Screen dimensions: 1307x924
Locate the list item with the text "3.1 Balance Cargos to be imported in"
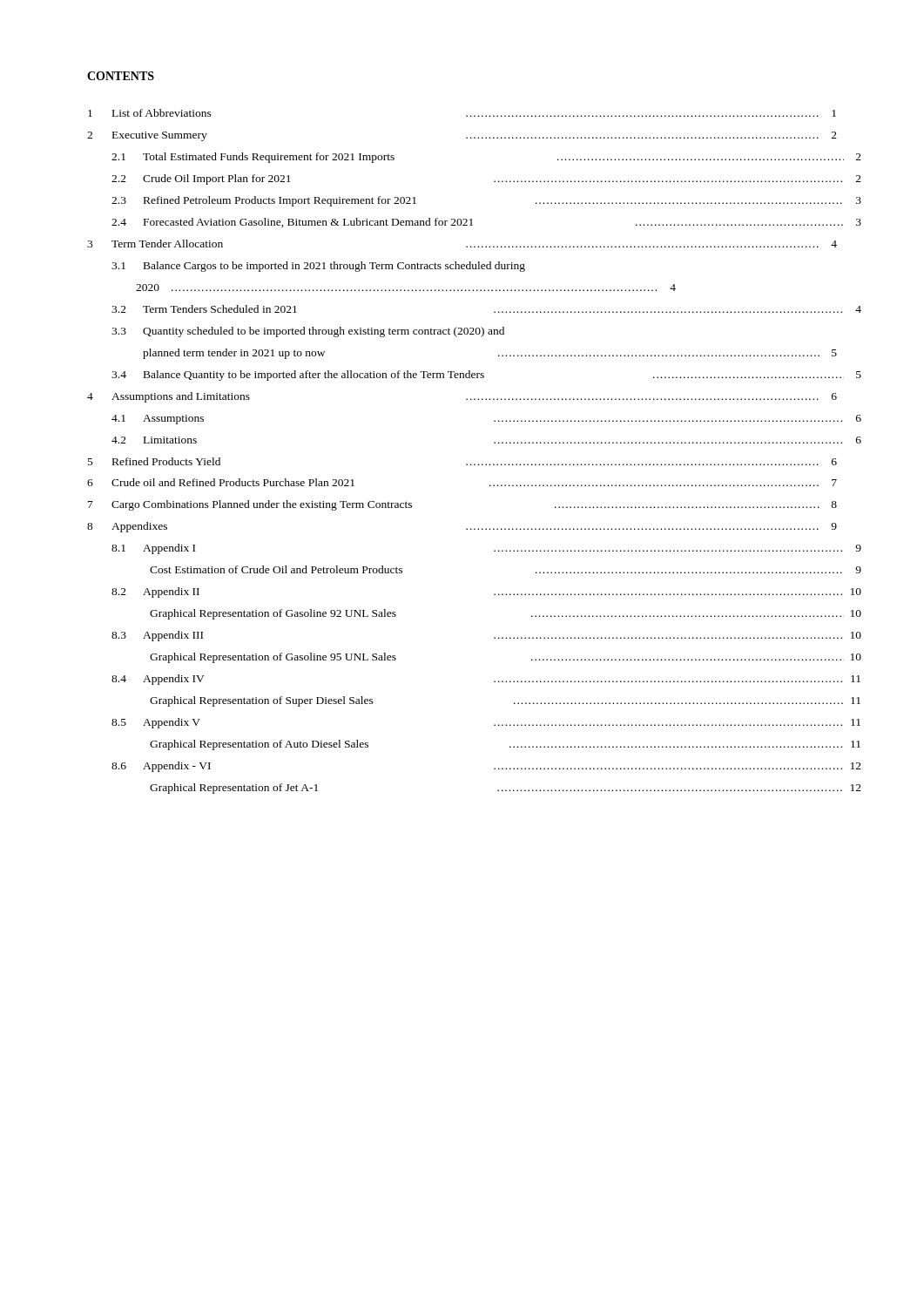pos(462,266)
